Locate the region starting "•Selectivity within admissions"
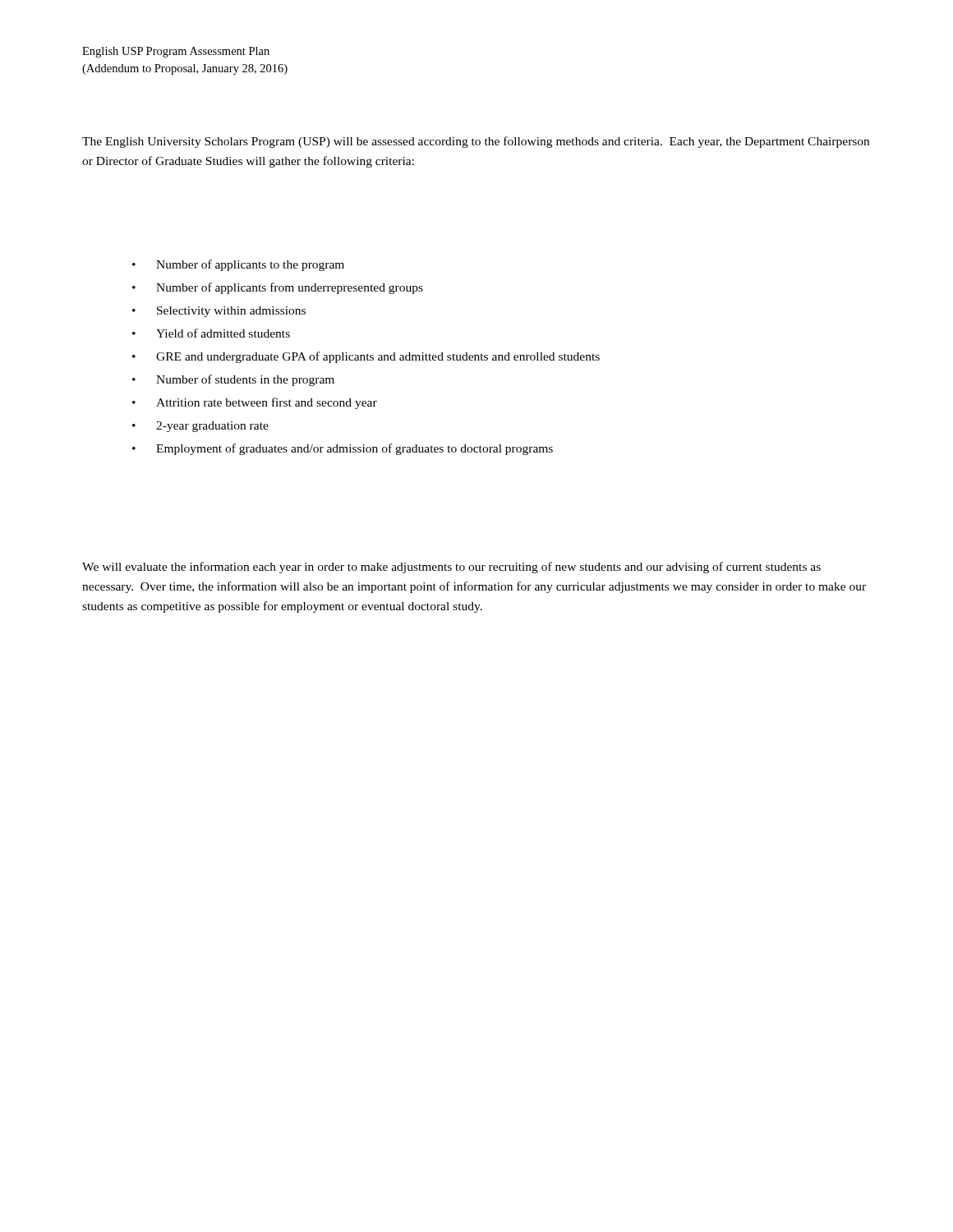Viewport: 953px width, 1232px height. pos(219,310)
